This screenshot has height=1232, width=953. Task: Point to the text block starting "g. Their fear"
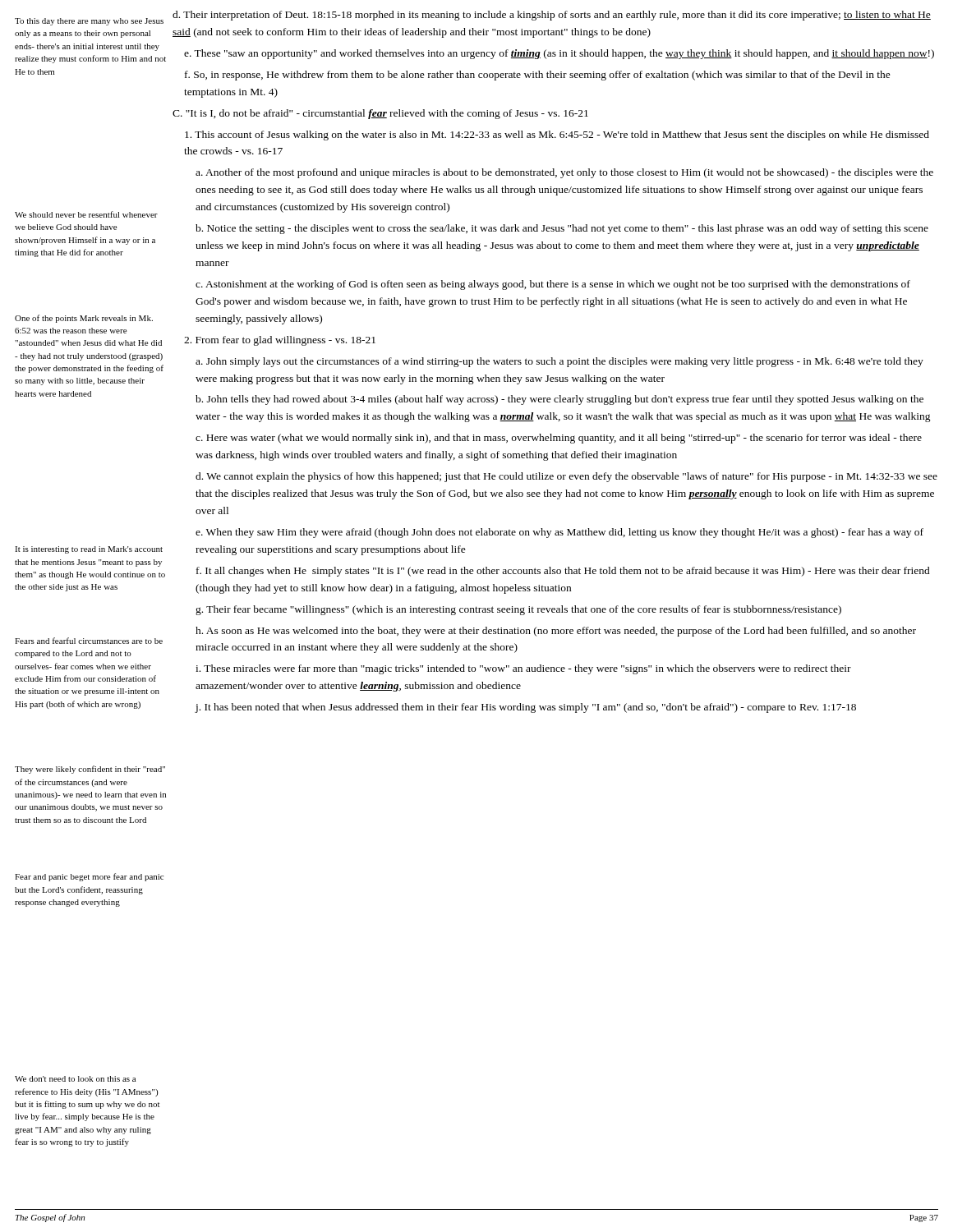(x=519, y=609)
